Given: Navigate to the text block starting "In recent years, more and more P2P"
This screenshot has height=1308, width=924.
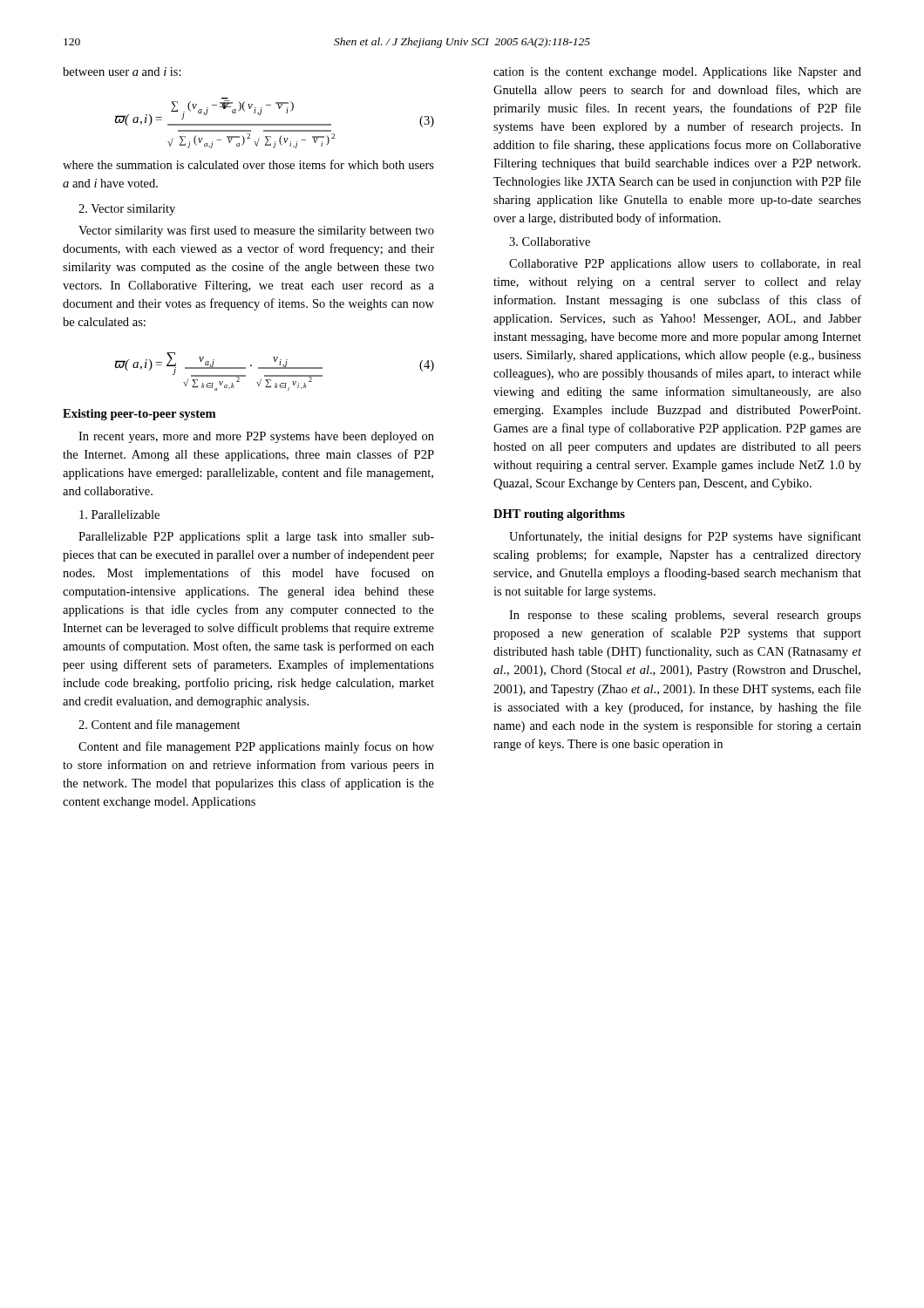Looking at the screenshot, I should (x=248, y=464).
